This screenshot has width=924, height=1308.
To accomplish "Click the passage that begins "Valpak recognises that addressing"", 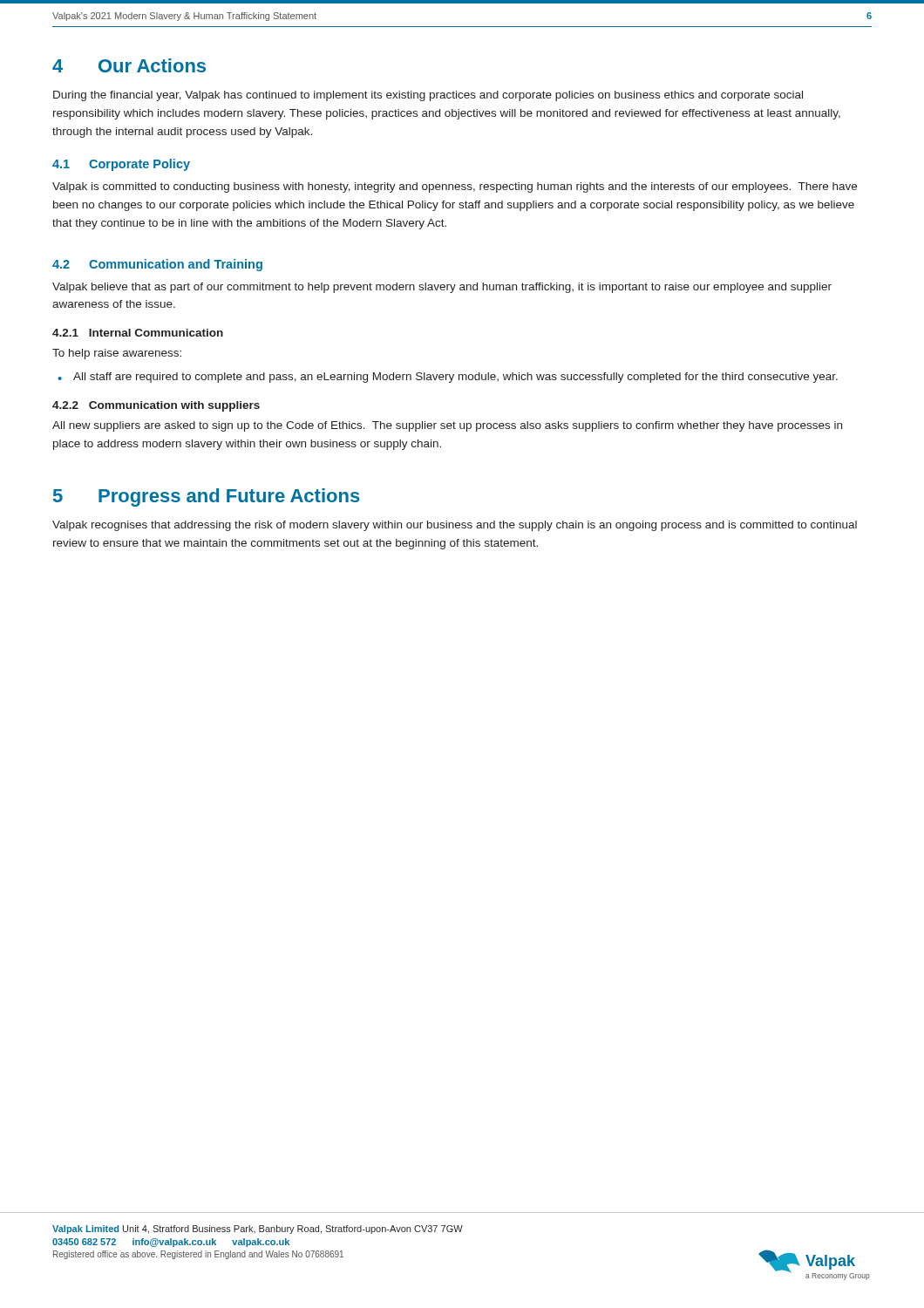I will [455, 534].
